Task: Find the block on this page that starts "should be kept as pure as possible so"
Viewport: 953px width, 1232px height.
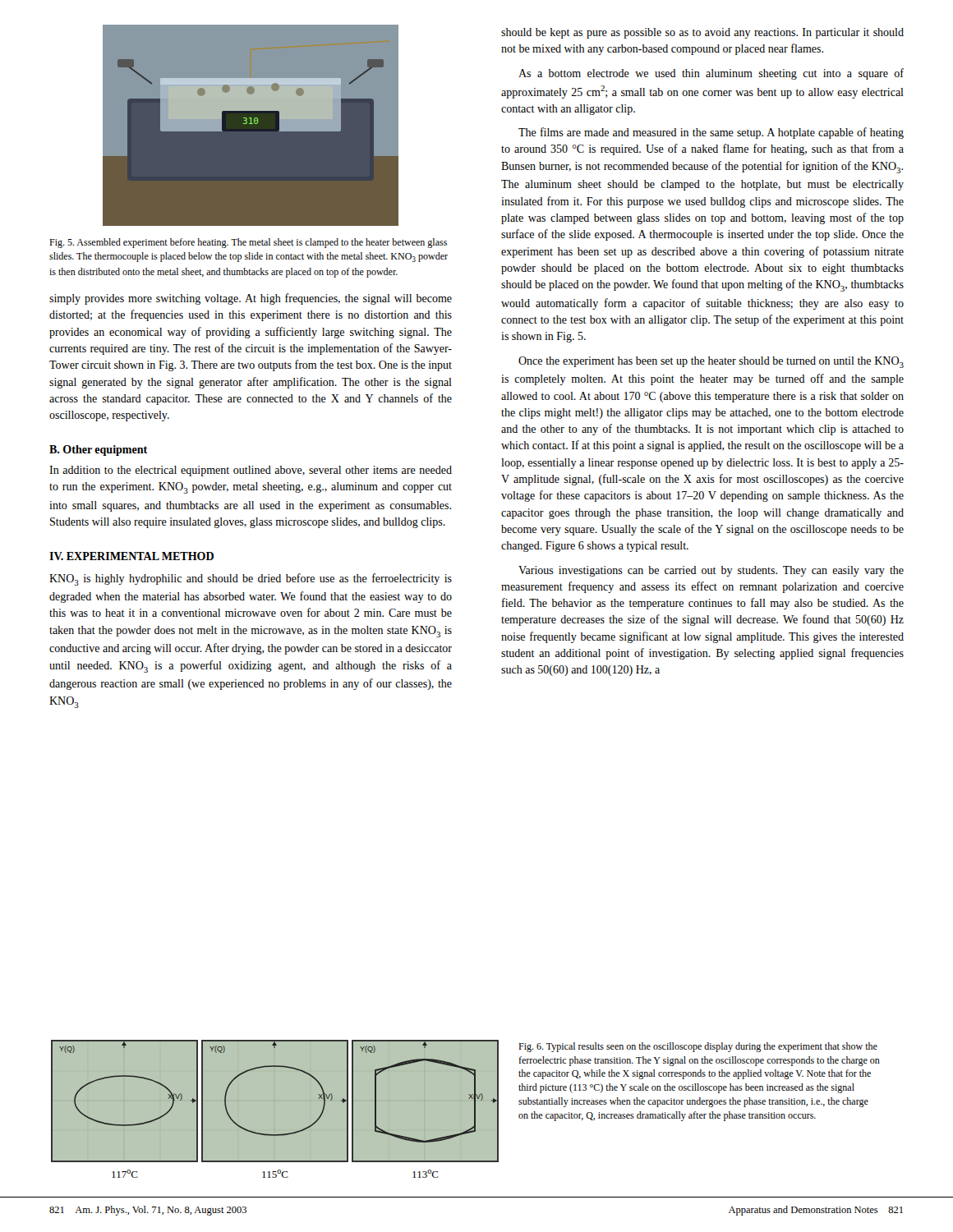Action: click(702, 352)
